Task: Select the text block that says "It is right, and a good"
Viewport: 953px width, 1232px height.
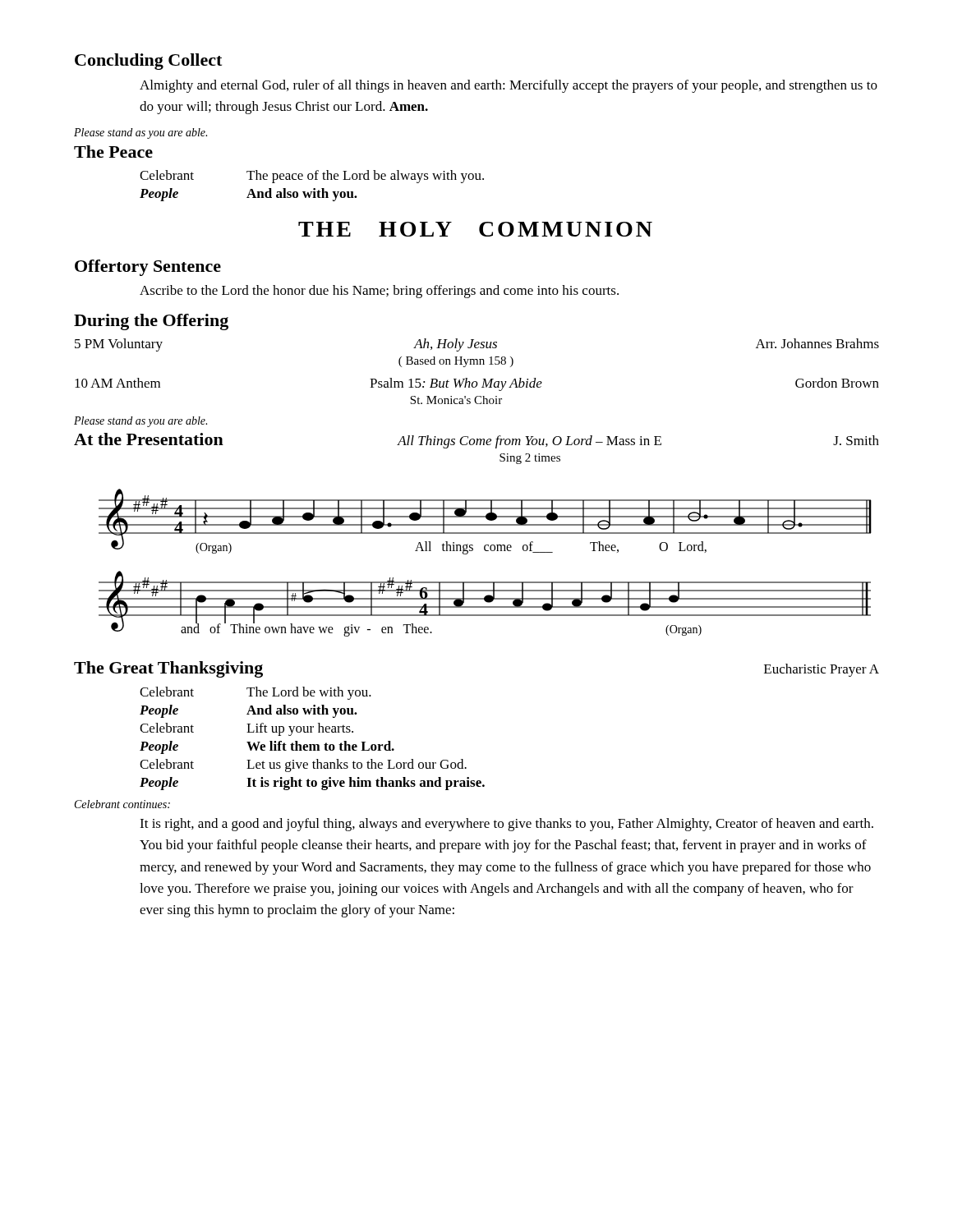Action: 507,867
